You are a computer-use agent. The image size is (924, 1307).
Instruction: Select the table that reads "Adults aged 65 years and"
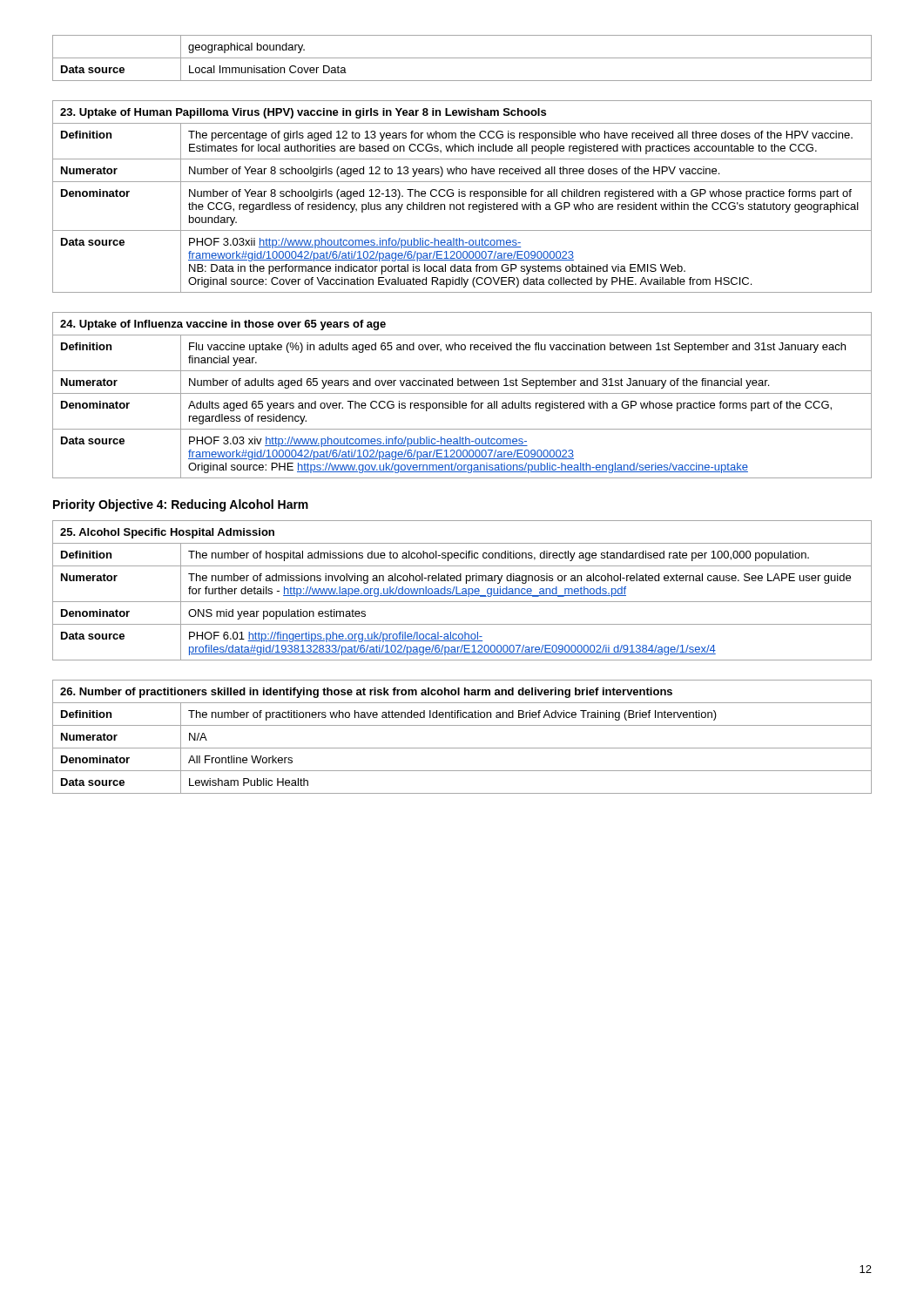click(462, 395)
